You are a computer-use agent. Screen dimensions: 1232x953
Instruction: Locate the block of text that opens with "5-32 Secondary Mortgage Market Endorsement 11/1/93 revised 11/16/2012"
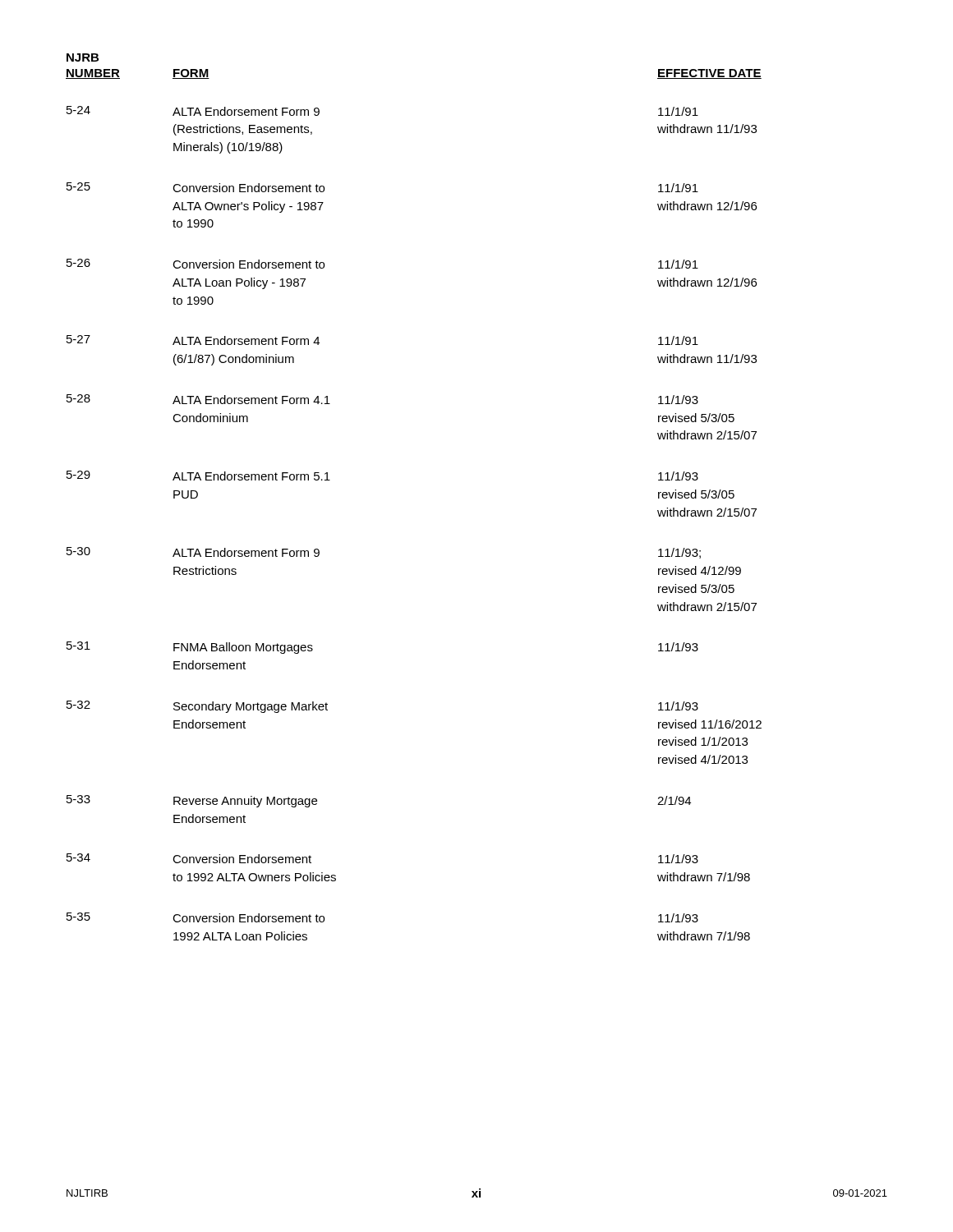point(79,708)
